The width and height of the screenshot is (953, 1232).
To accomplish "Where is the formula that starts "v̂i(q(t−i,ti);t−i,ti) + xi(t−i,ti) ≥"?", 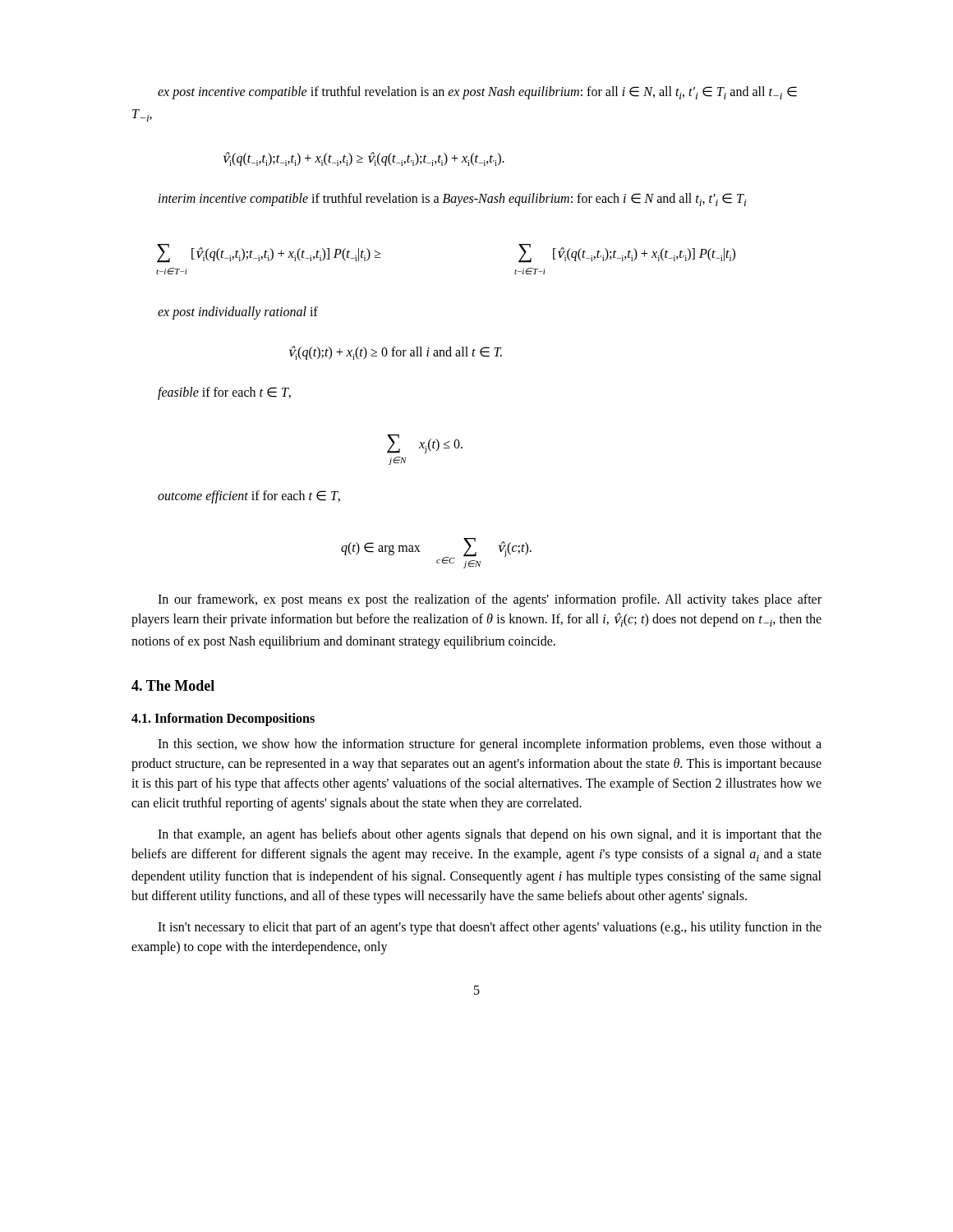I will [476, 156].
